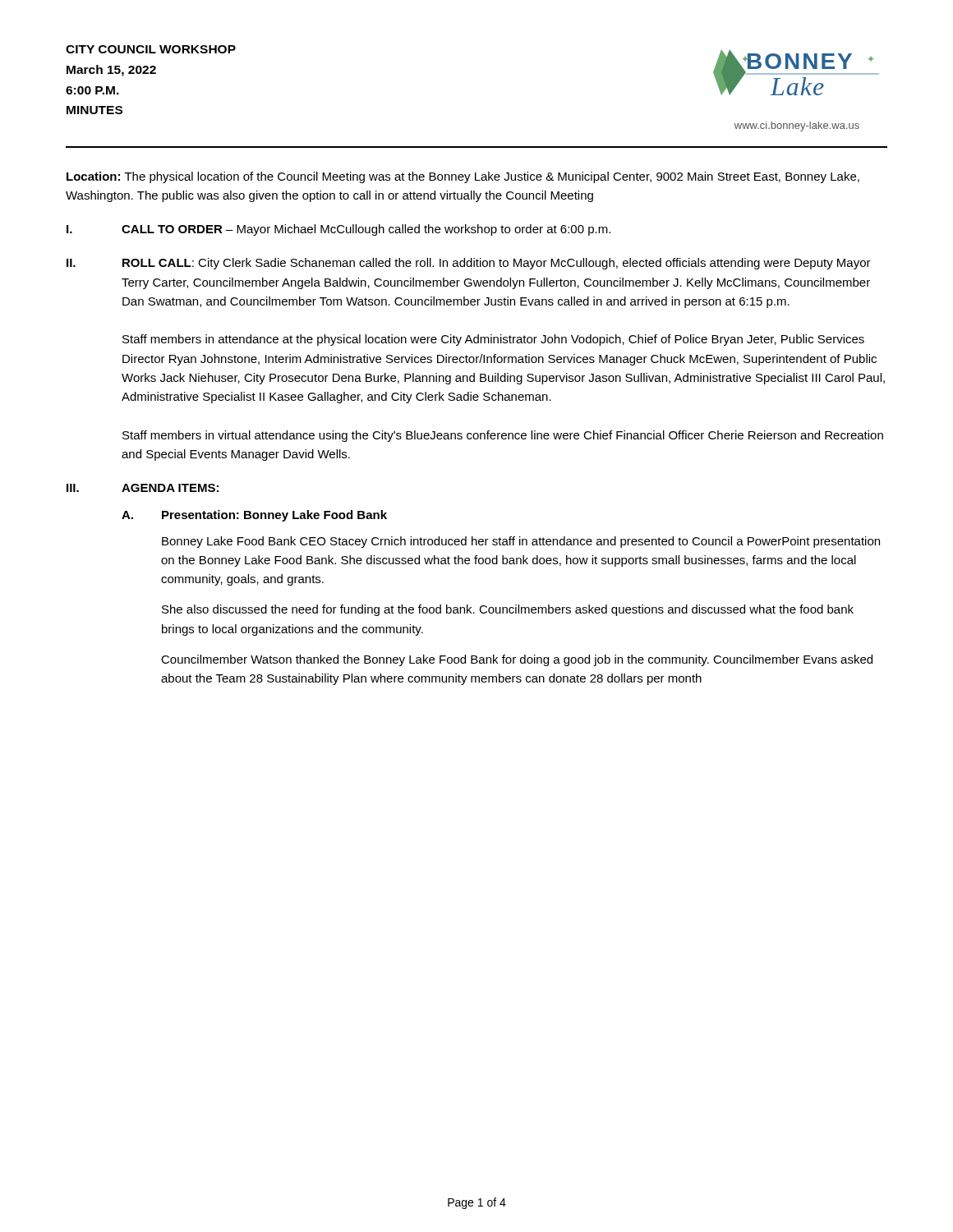The height and width of the screenshot is (1232, 953).
Task: Locate the text starting "II. ROLL CALL: City Clerk Sadie Schaneman"
Action: [476, 358]
